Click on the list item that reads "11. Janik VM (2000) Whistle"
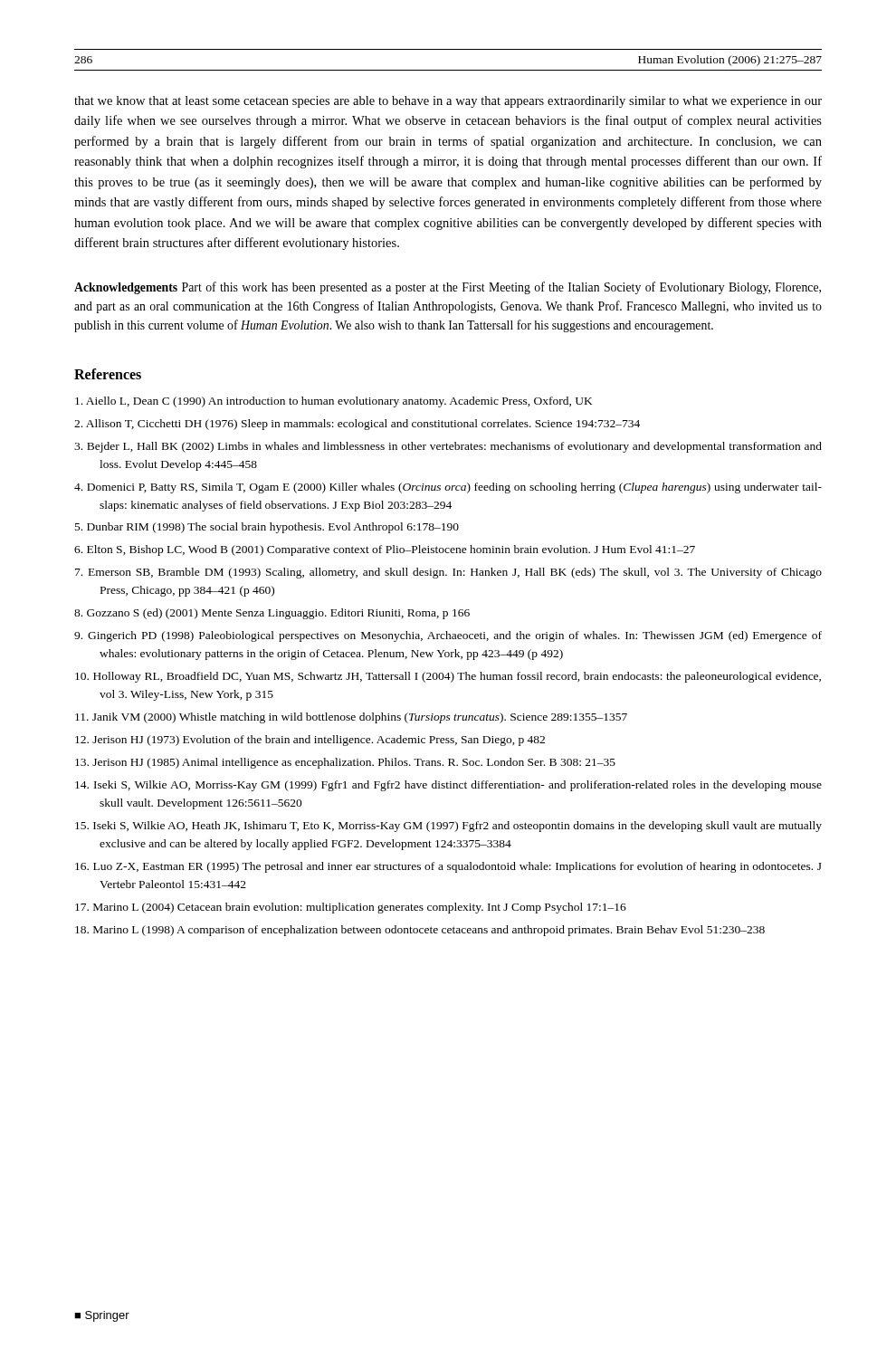896x1358 pixels. (x=351, y=717)
